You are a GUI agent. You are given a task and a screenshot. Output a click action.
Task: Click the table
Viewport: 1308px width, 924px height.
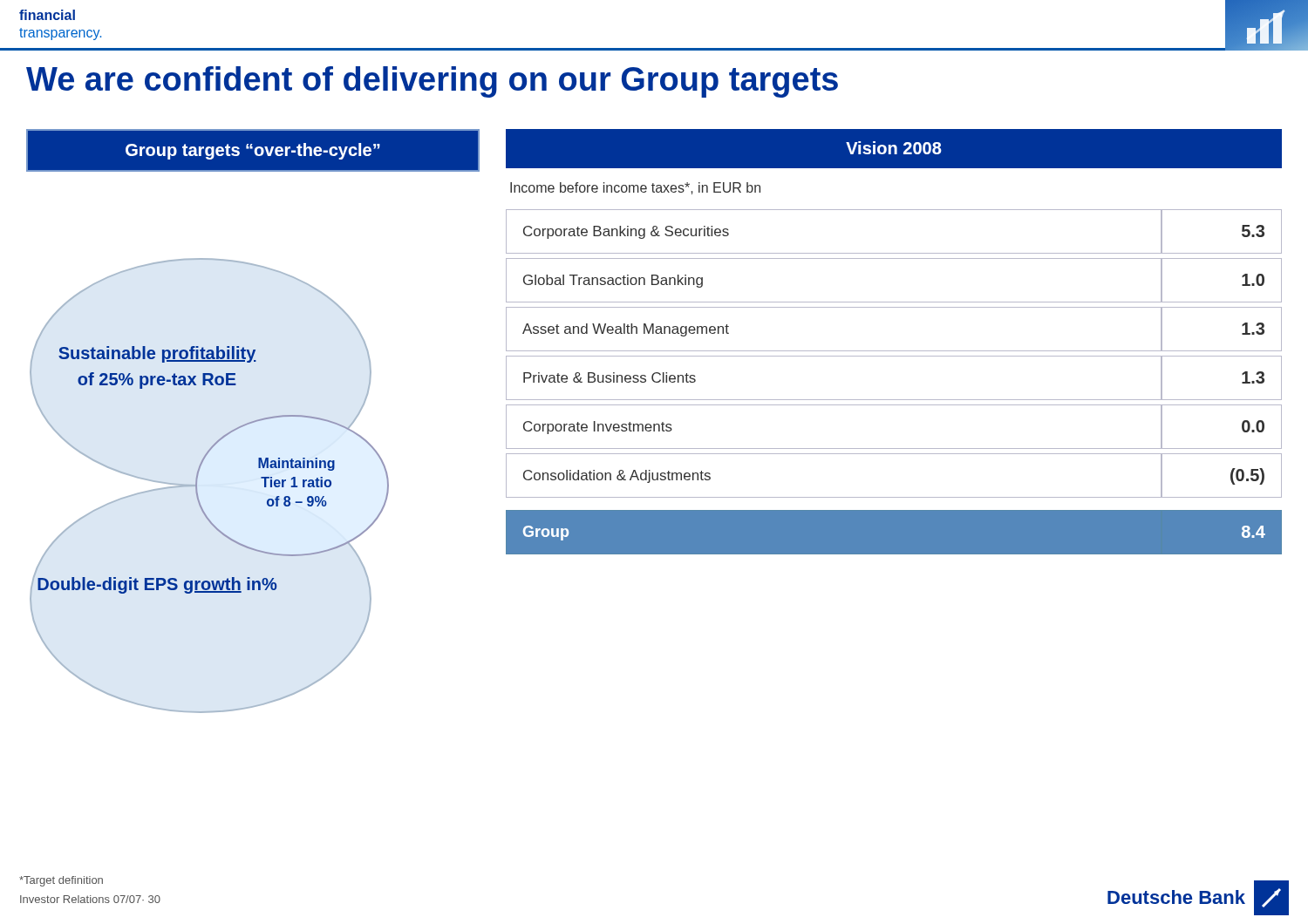pos(894,382)
